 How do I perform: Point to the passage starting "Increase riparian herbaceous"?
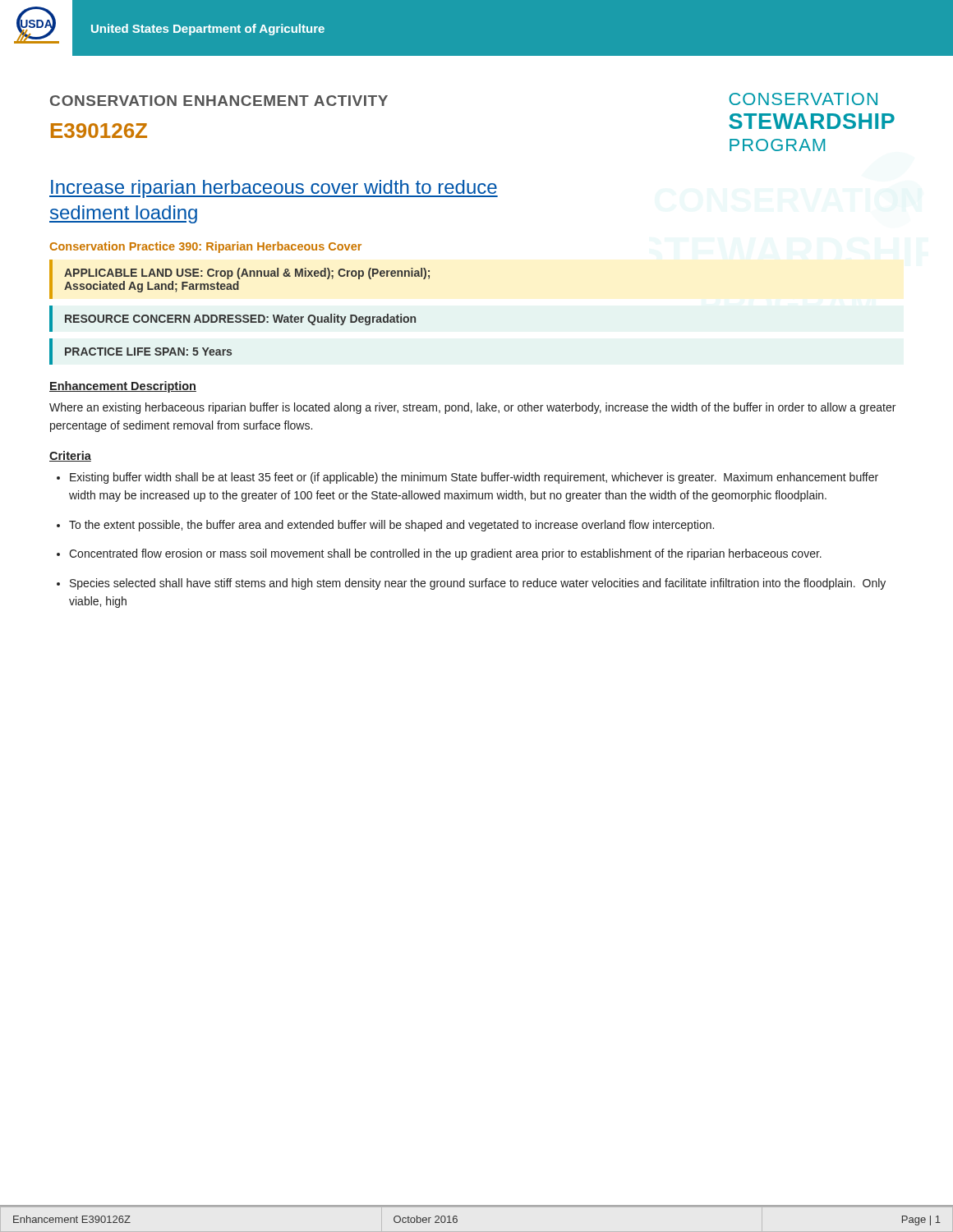click(273, 199)
